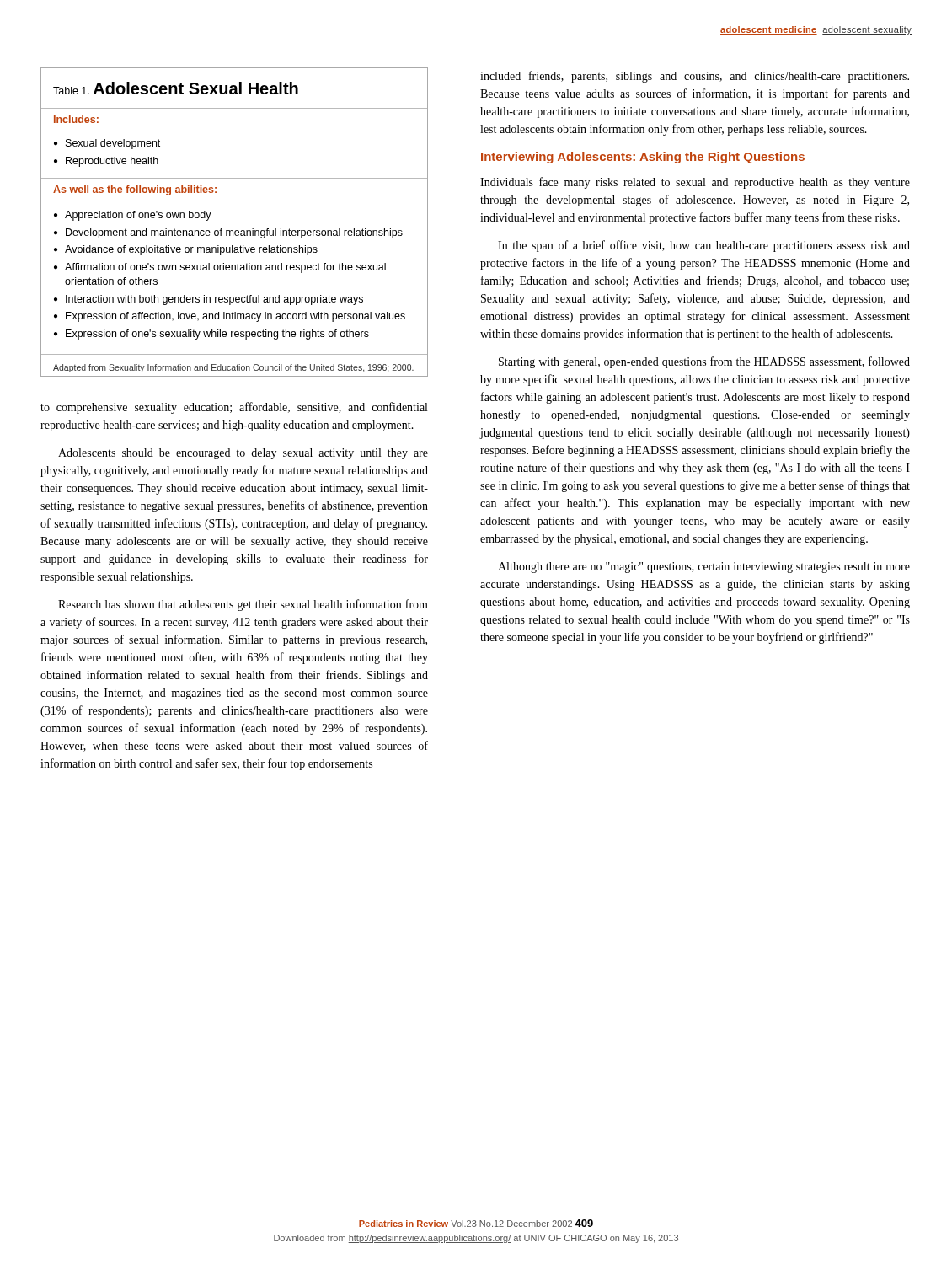952x1264 pixels.
Task: Locate the region starting "included friends, parents, siblings and cousins,"
Action: [x=695, y=103]
